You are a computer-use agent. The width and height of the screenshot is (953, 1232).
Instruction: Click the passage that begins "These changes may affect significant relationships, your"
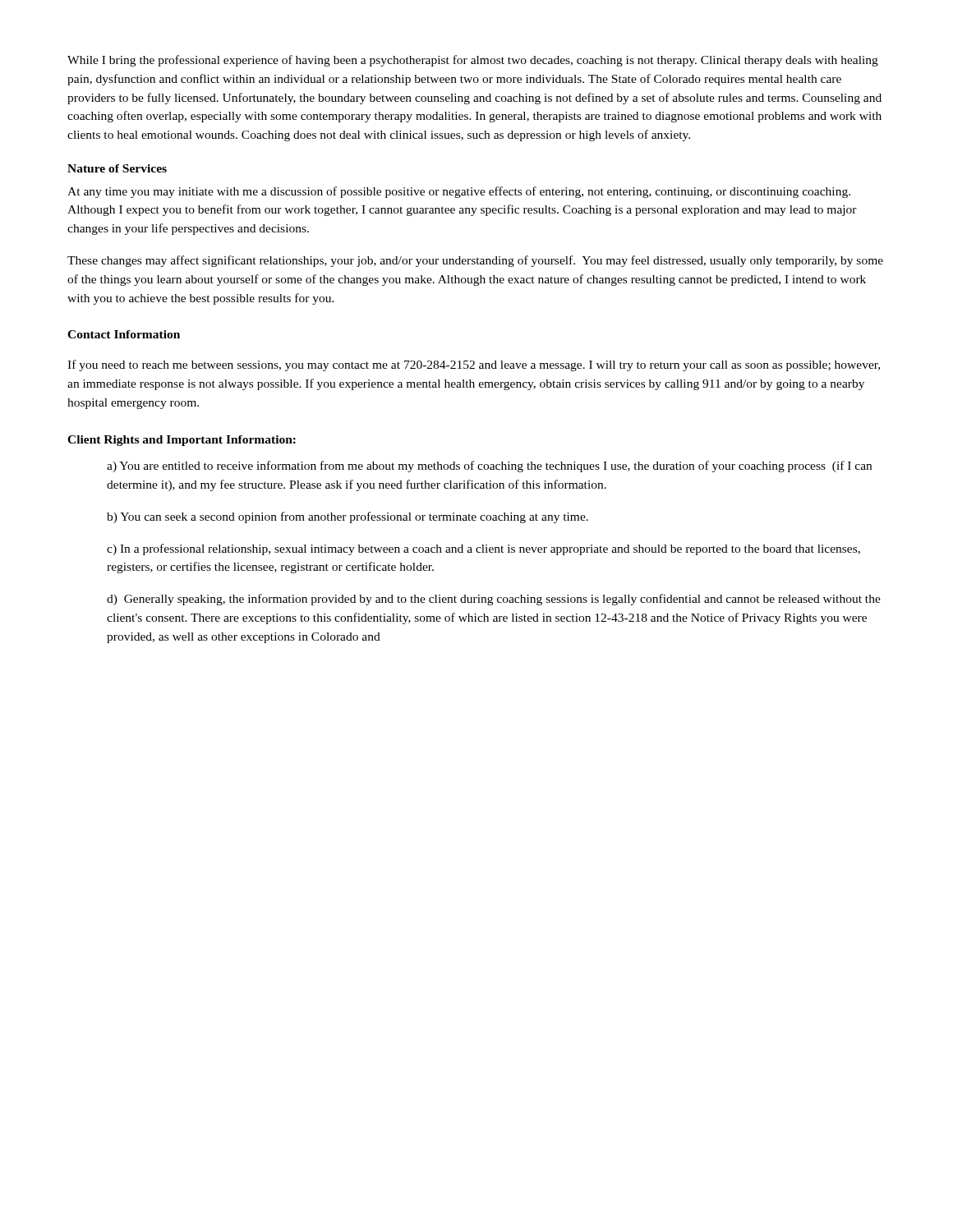[x=475, y=279]
